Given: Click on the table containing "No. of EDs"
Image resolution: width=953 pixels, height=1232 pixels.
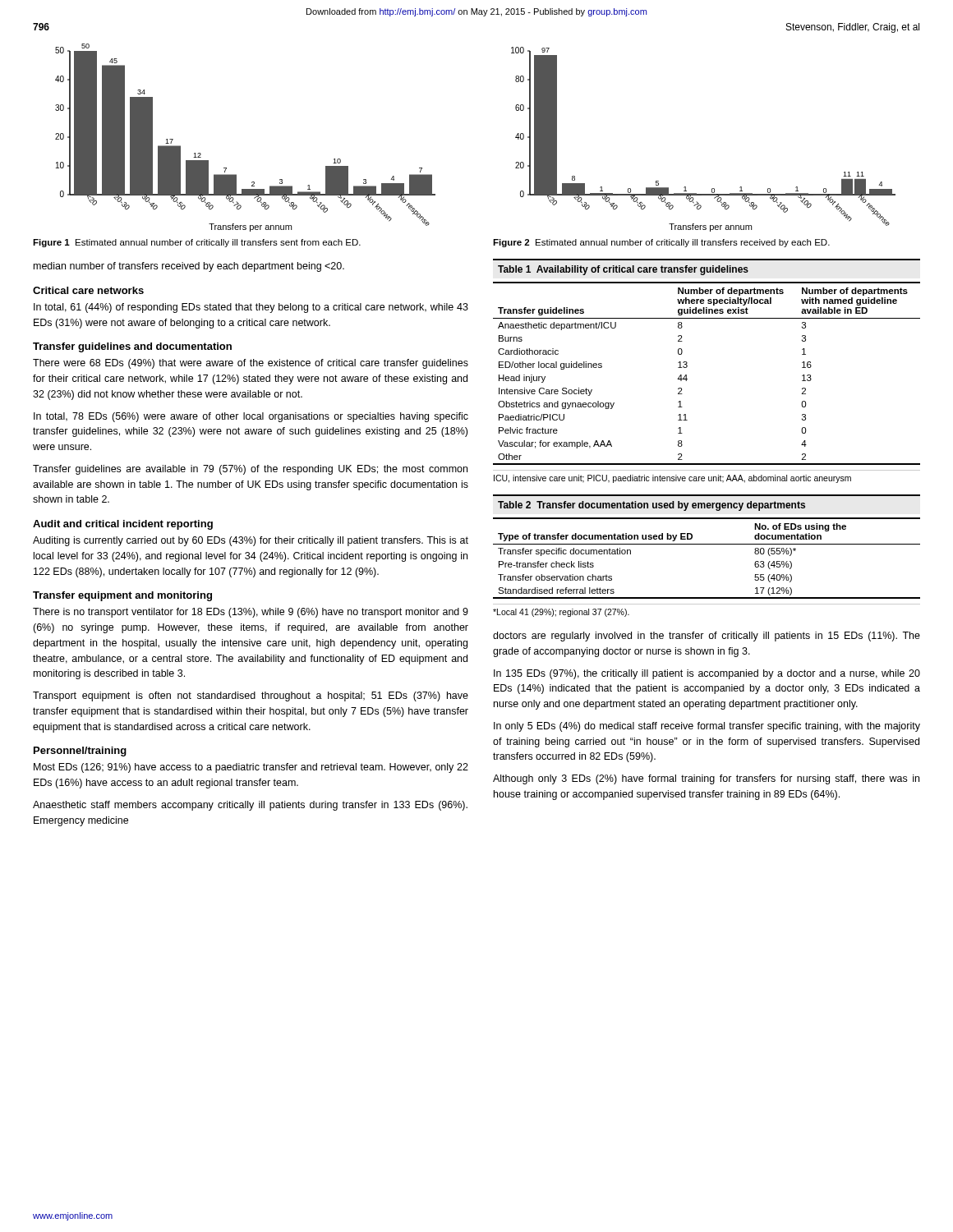Looking at the screenshot, I should [x=707, y=556].
